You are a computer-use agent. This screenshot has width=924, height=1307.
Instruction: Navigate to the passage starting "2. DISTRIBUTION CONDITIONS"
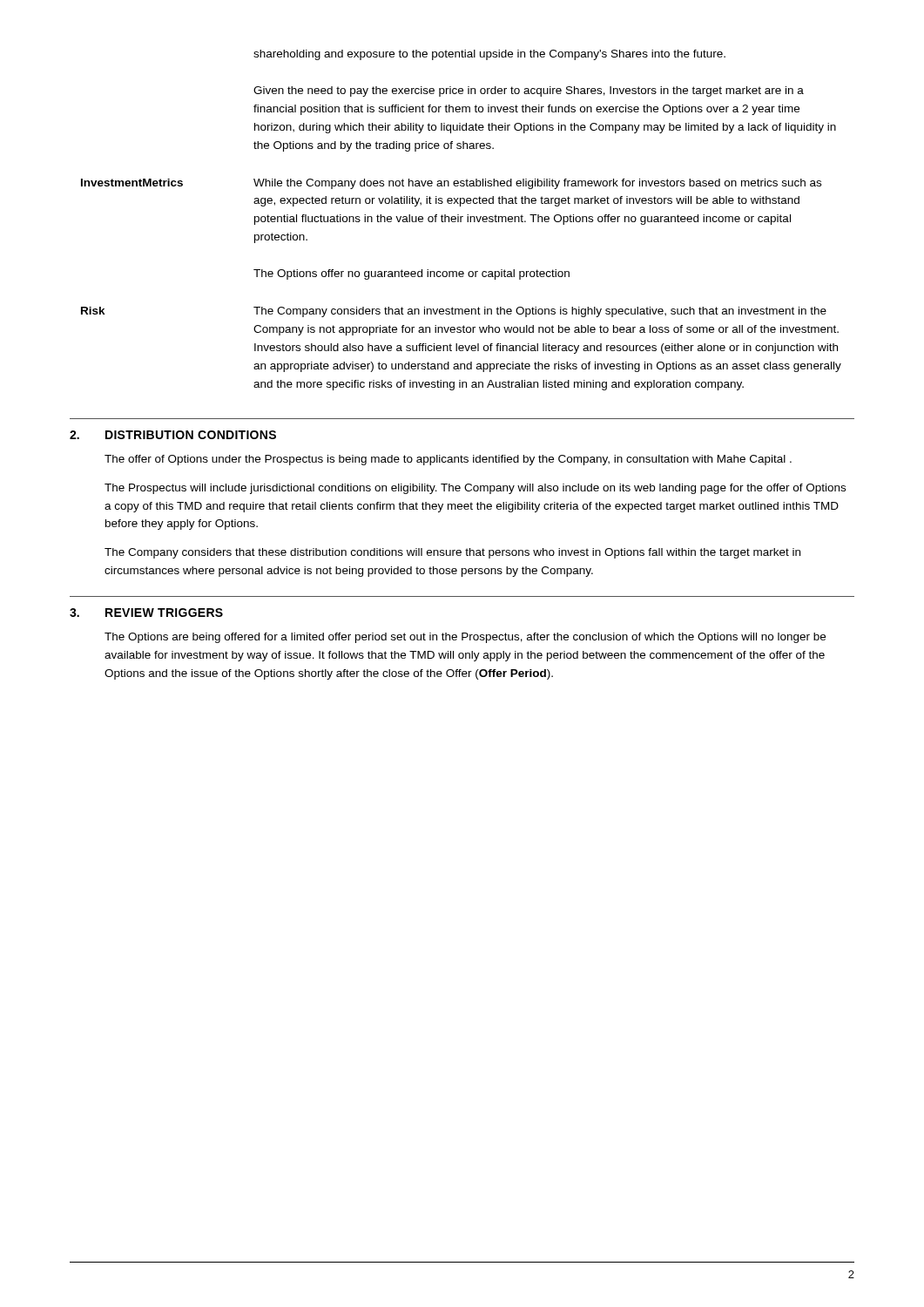(x=173, y=435)
